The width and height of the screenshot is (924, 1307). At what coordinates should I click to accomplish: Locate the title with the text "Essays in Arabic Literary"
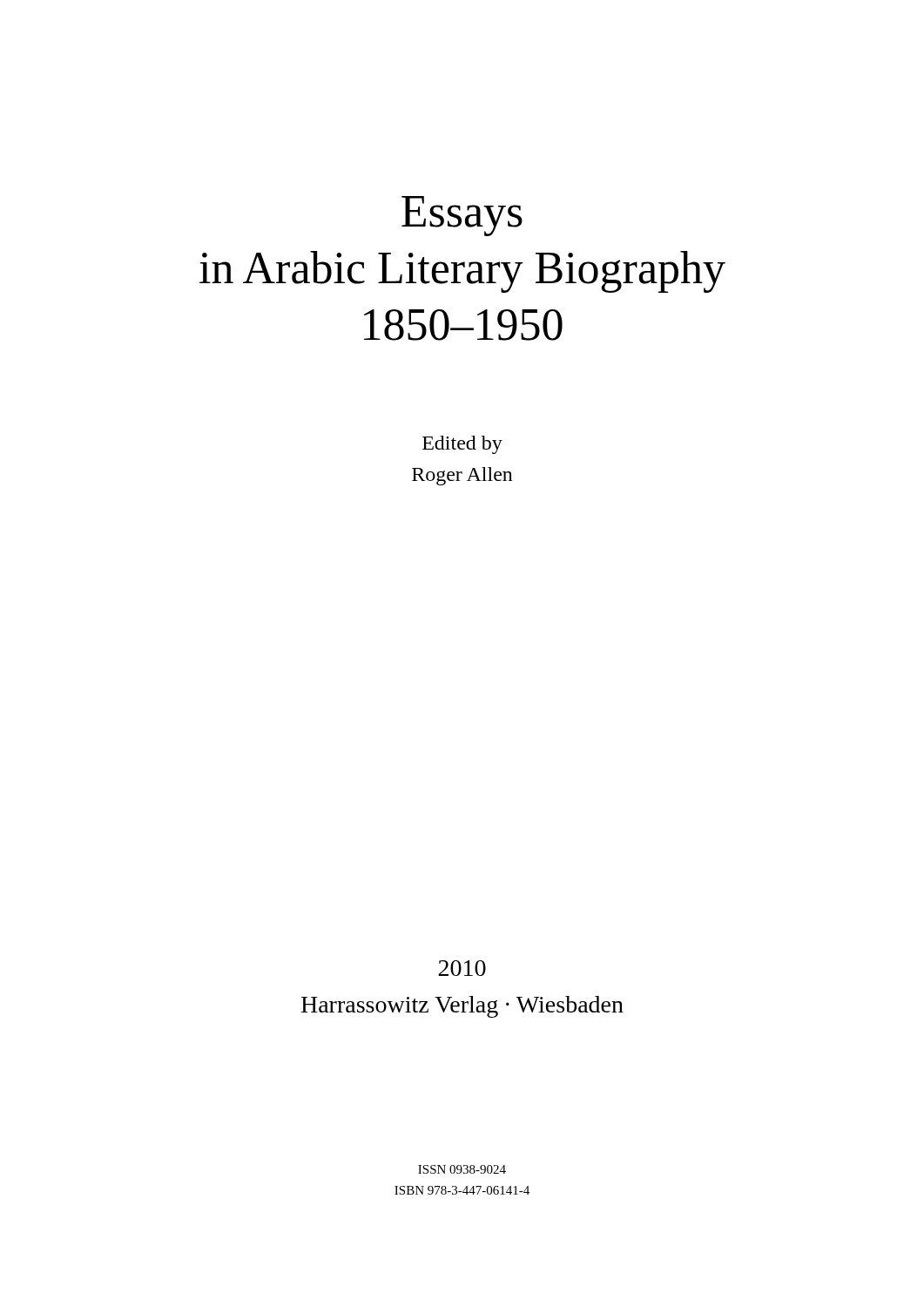[462, 268]
